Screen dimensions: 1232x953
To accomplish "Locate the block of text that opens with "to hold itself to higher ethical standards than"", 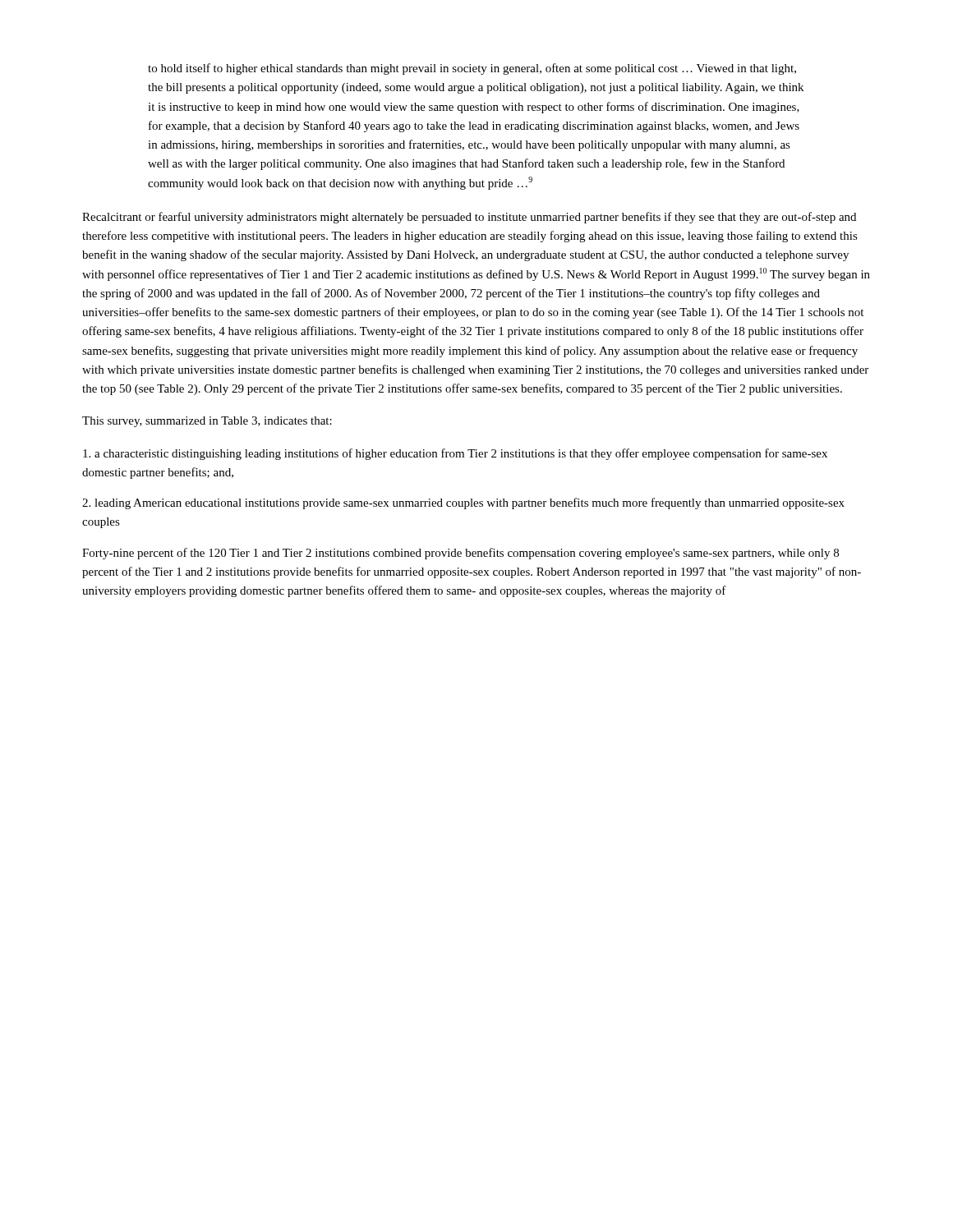I will 476,125.
